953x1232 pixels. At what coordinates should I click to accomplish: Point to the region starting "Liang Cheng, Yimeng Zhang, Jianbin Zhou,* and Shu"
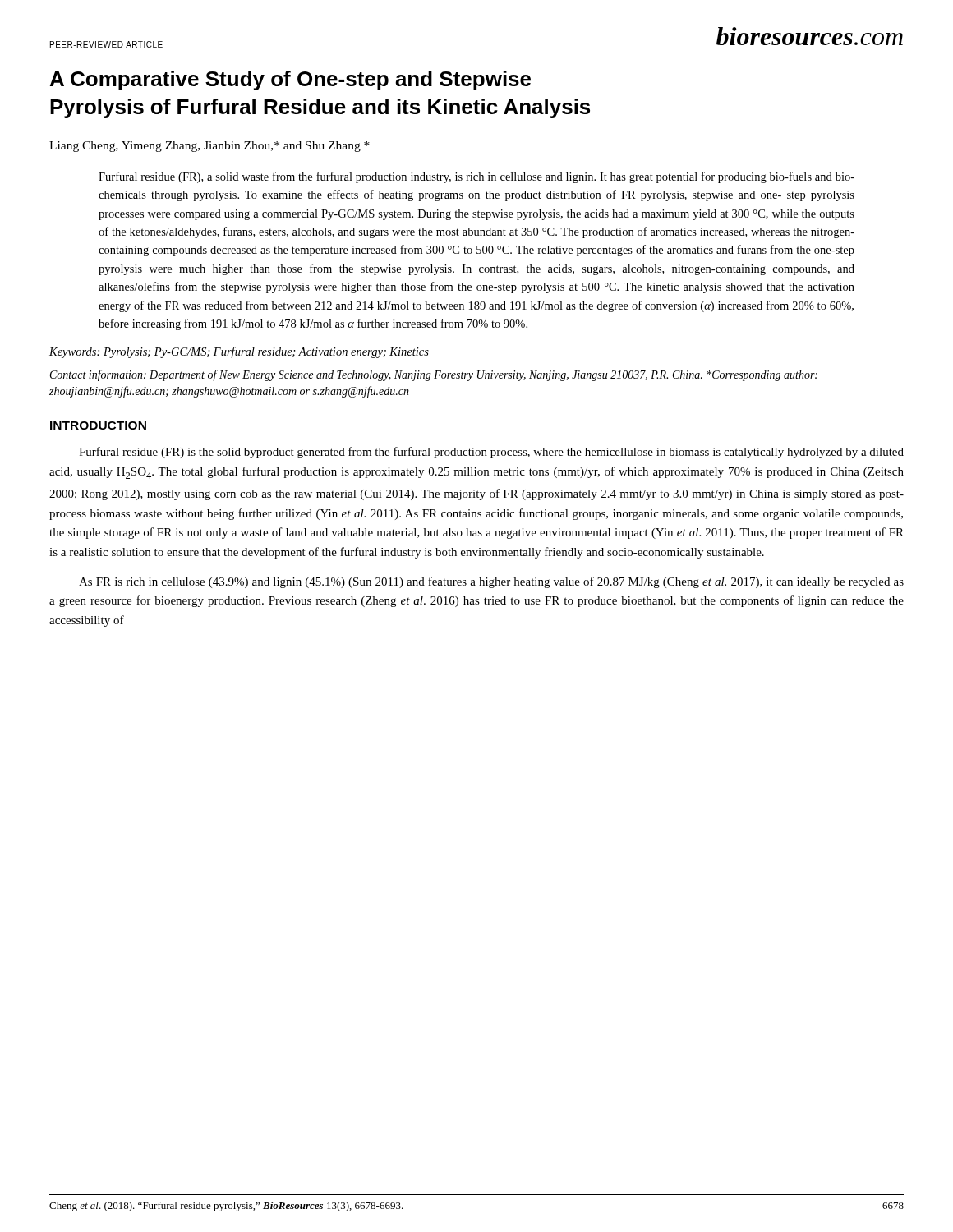pos(210,145)
